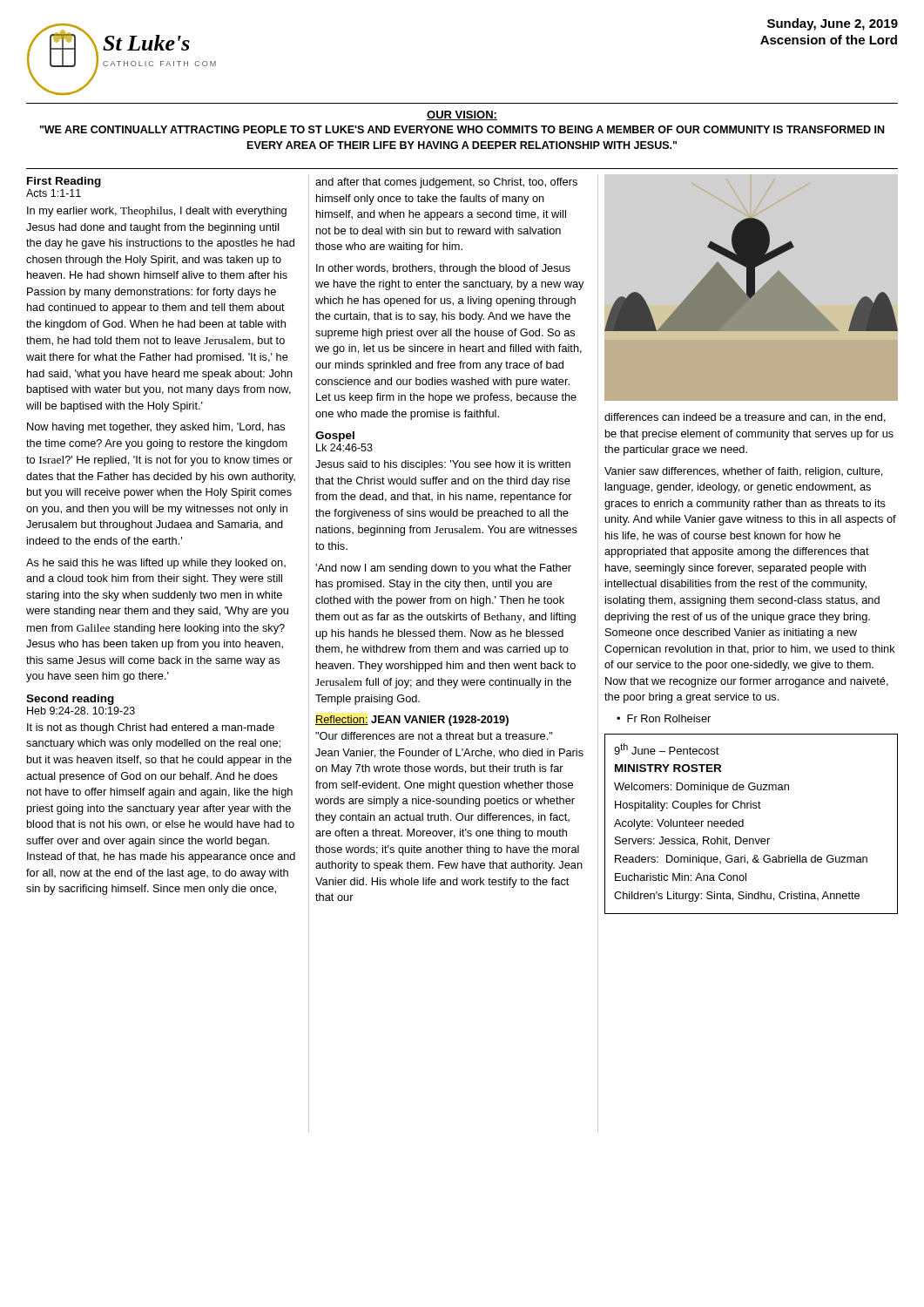The width and height of the screenshot is (924, 1307).
Task: Select the block starting "As he said this he"
Action: (158, 619)
